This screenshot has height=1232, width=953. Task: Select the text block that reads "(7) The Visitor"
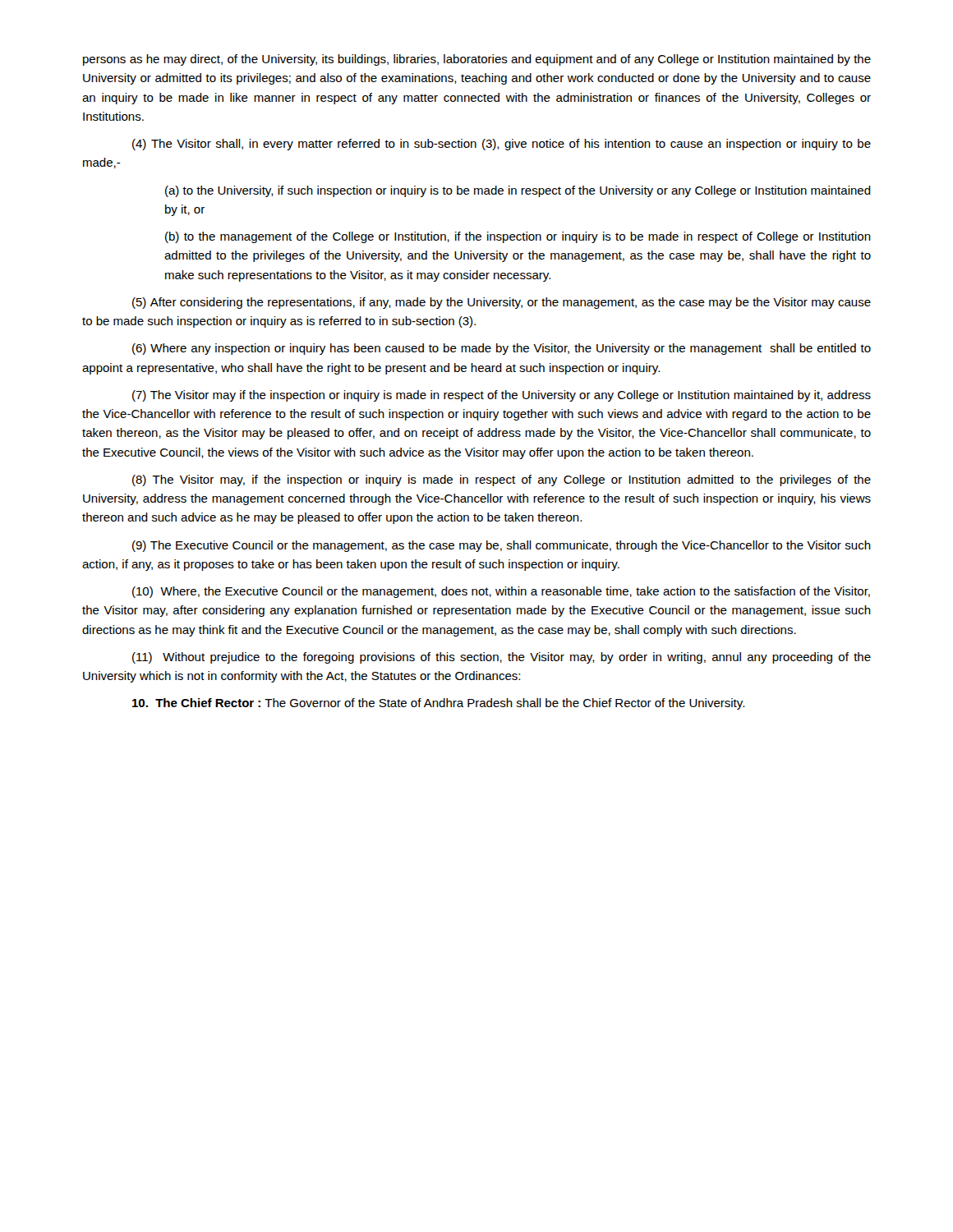[x=476, y=423]
